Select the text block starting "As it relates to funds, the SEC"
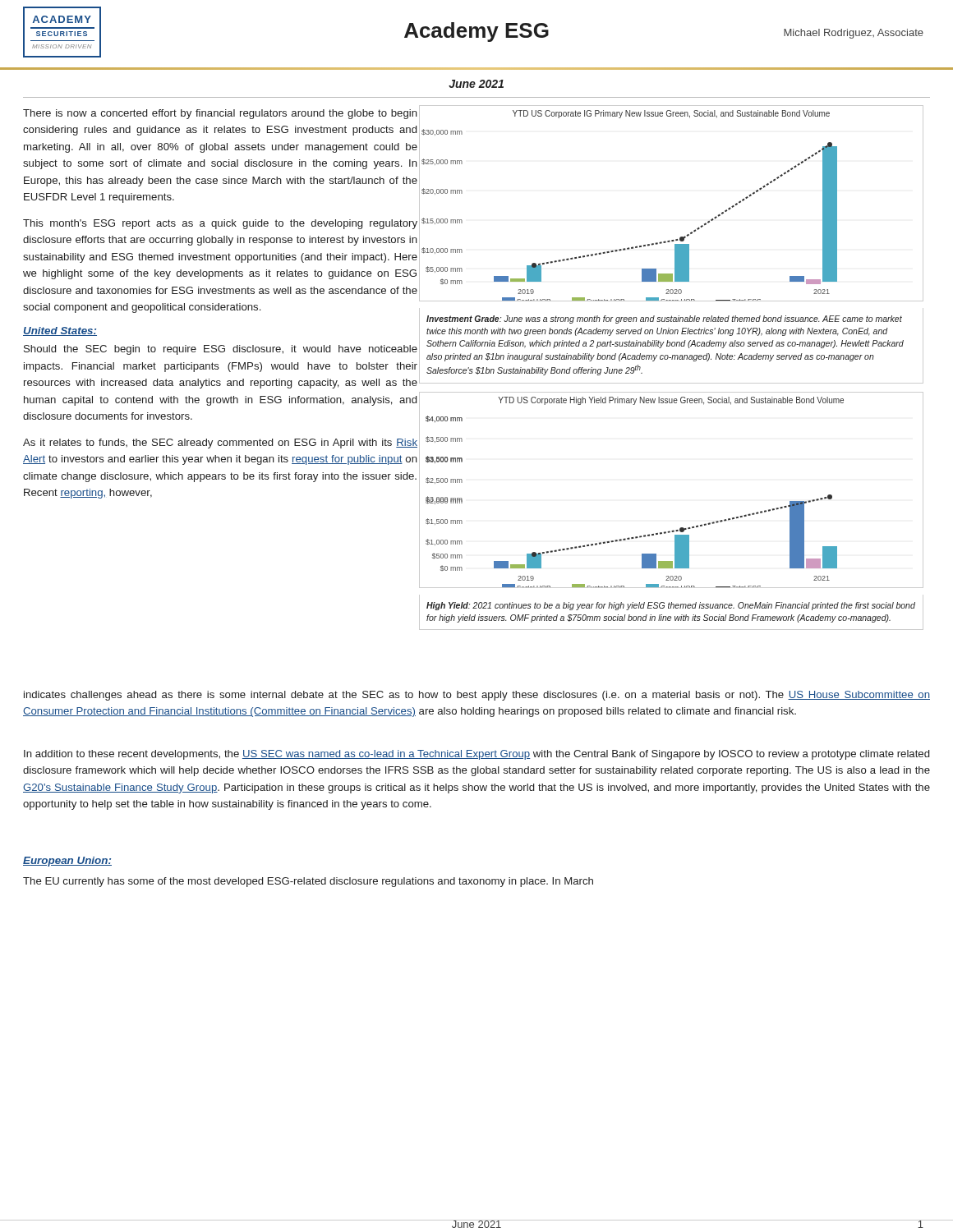This screenshot has width=953, height=1232. click(220, 467)
